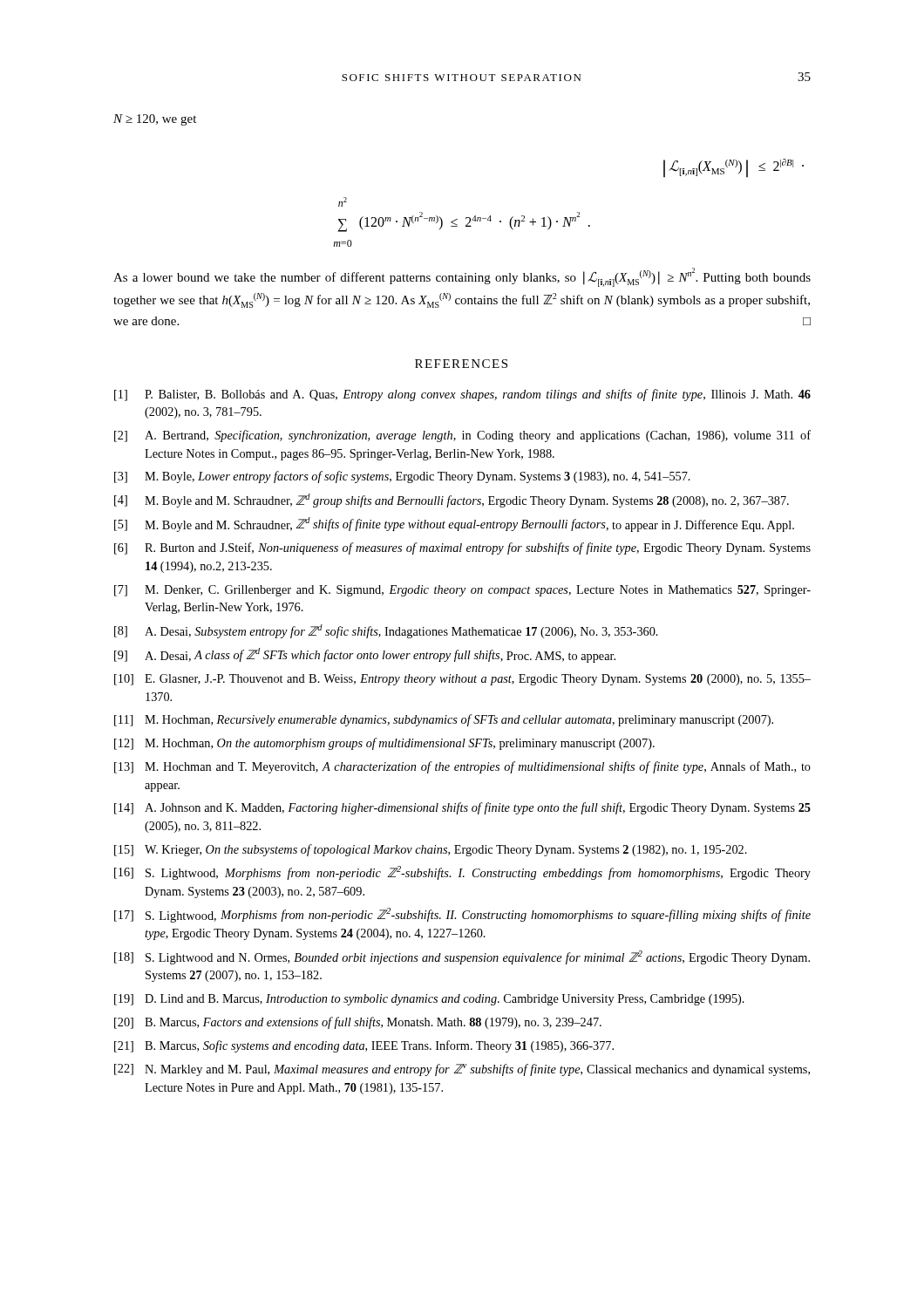Viewport: 924px width, 1308px height.
Task: Navigate to the text starting "[14] A. Johnson and K."
Action: point(462,817)
